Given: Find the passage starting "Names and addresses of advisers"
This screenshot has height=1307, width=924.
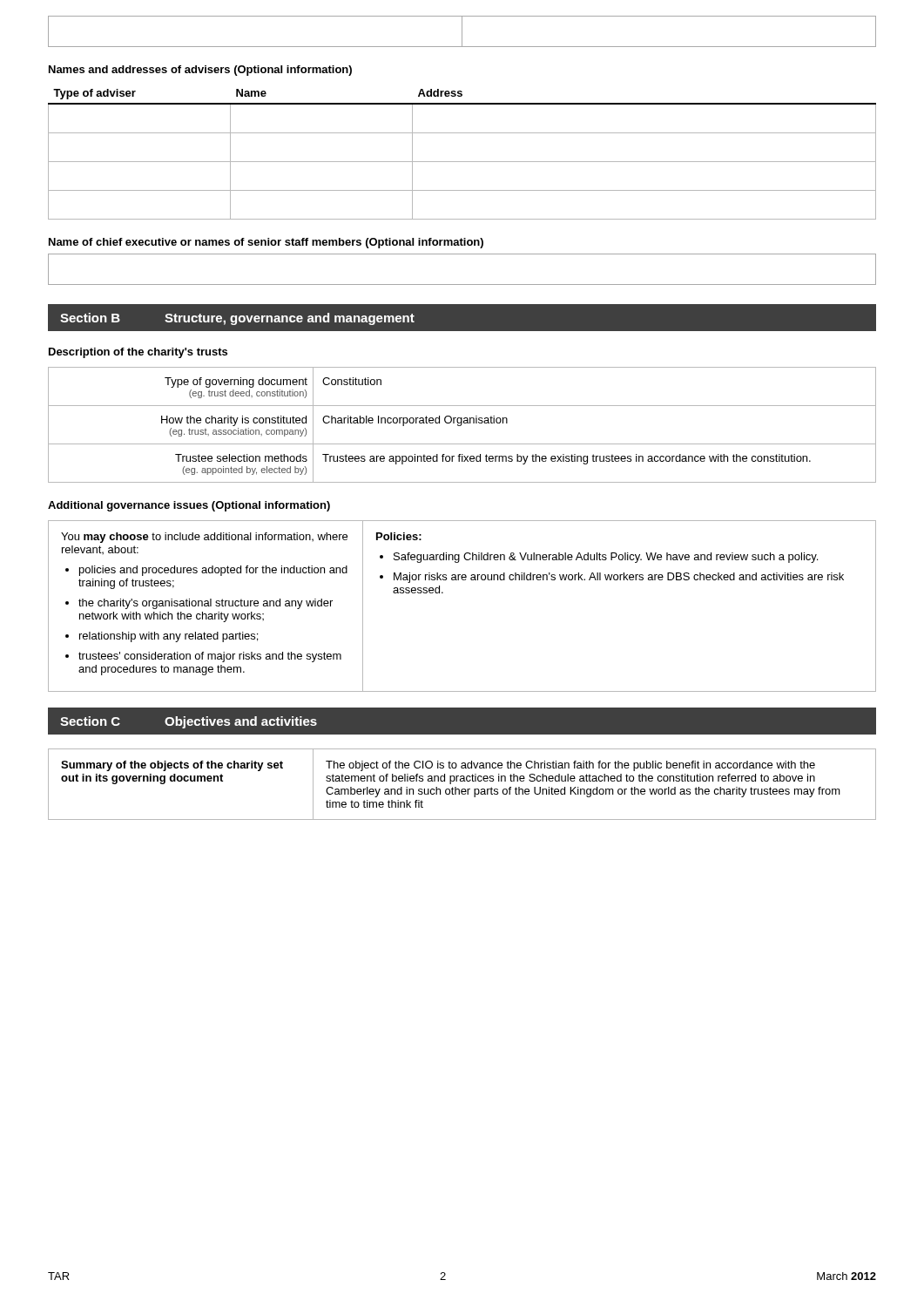Looking at the screenshot, I should tap(200, 69).
